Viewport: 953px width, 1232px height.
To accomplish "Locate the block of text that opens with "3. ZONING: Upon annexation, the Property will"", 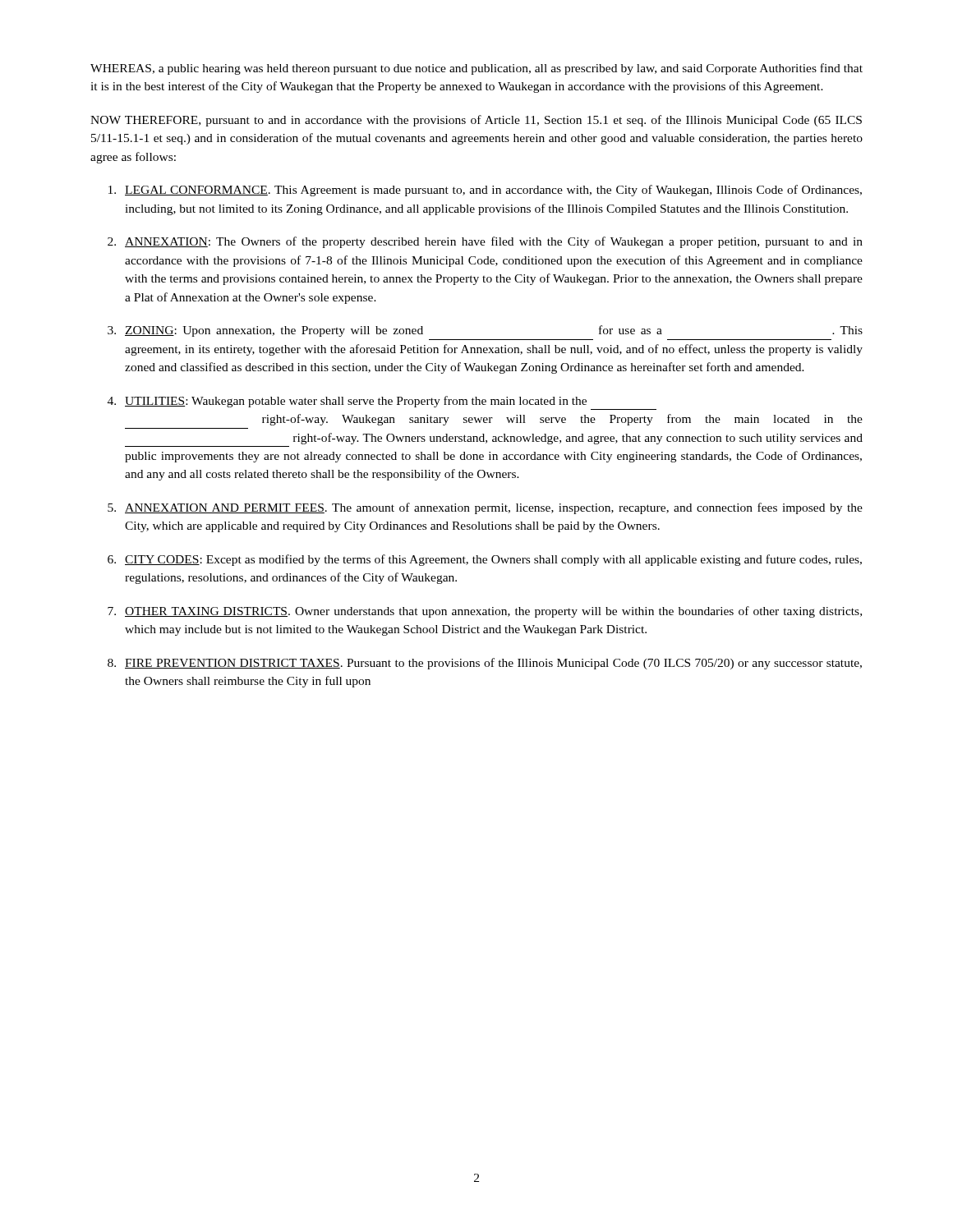I will point(476,349).
